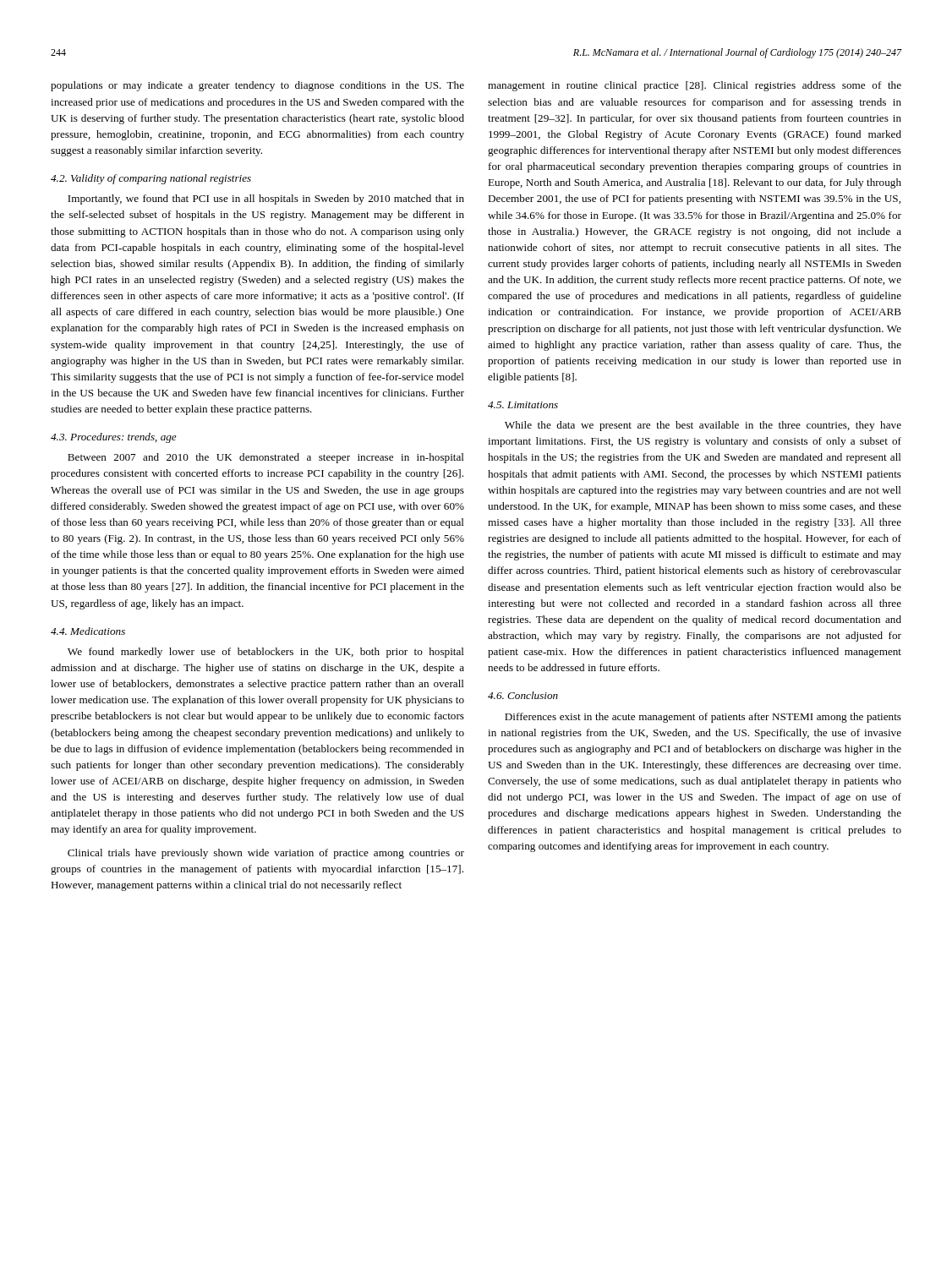
Task: Select the block starting "4.4. Medications"
Action: click(88, 631)
